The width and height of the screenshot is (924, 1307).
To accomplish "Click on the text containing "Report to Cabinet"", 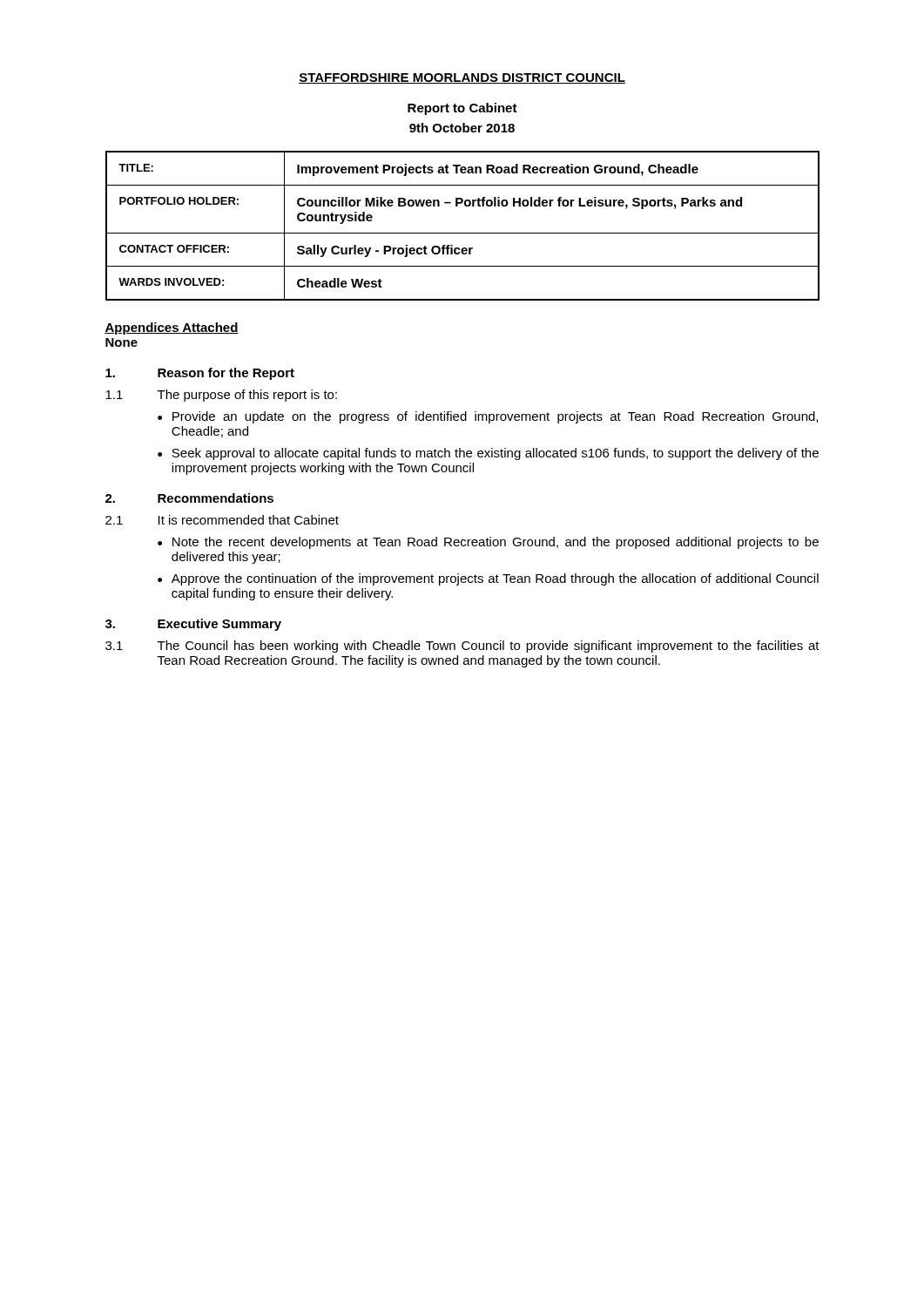I will click(x=462, y=108).
